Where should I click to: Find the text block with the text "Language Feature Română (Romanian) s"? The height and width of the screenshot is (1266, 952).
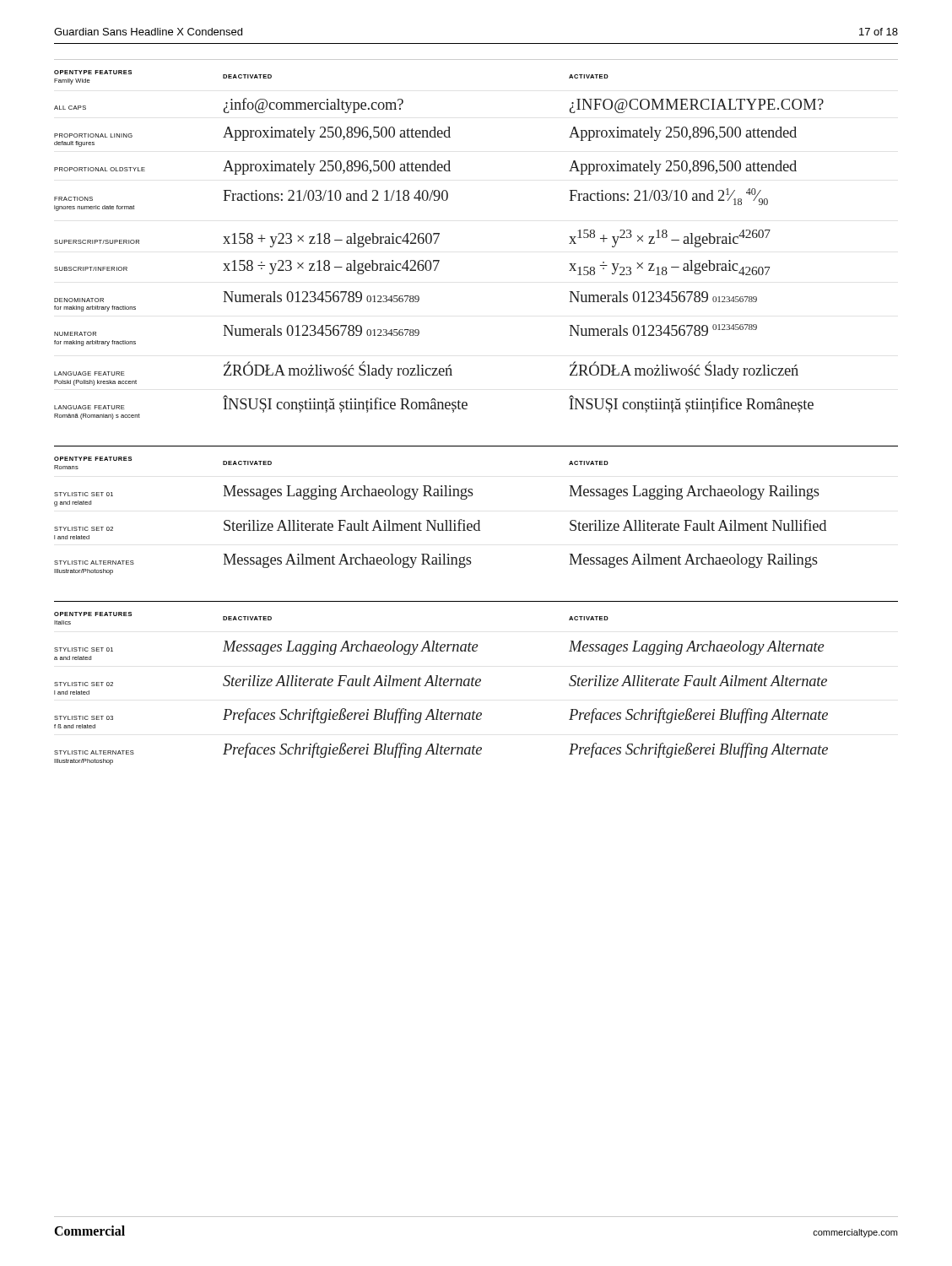click(x=476, y=405)
